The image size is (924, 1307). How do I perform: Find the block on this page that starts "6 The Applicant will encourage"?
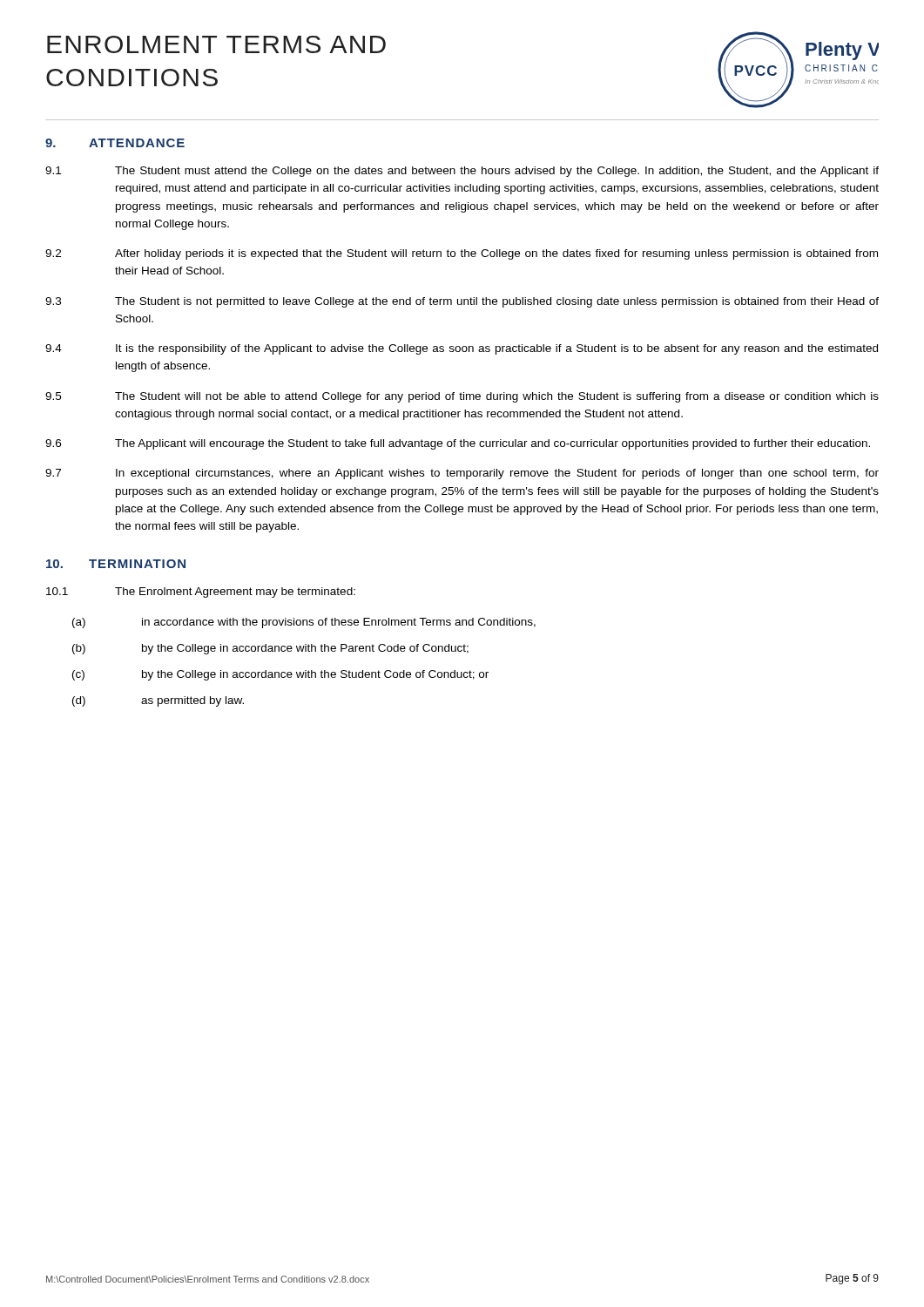(462, 444)
